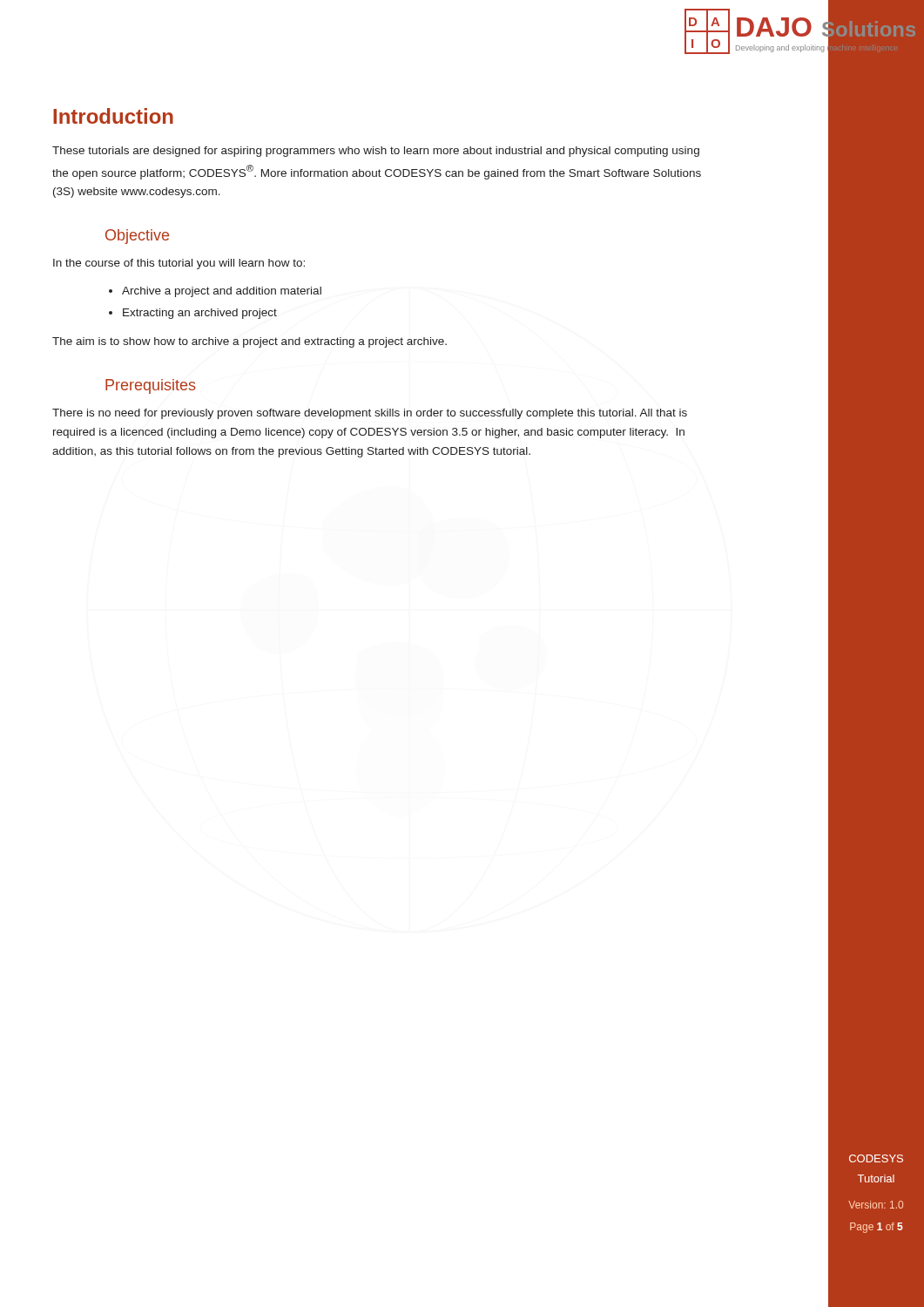Point to the text starting "These tutorials are designed for aspiring programmers"
Screen dimensions: 1307x924
pyautogui.click(x=377, y=171)
